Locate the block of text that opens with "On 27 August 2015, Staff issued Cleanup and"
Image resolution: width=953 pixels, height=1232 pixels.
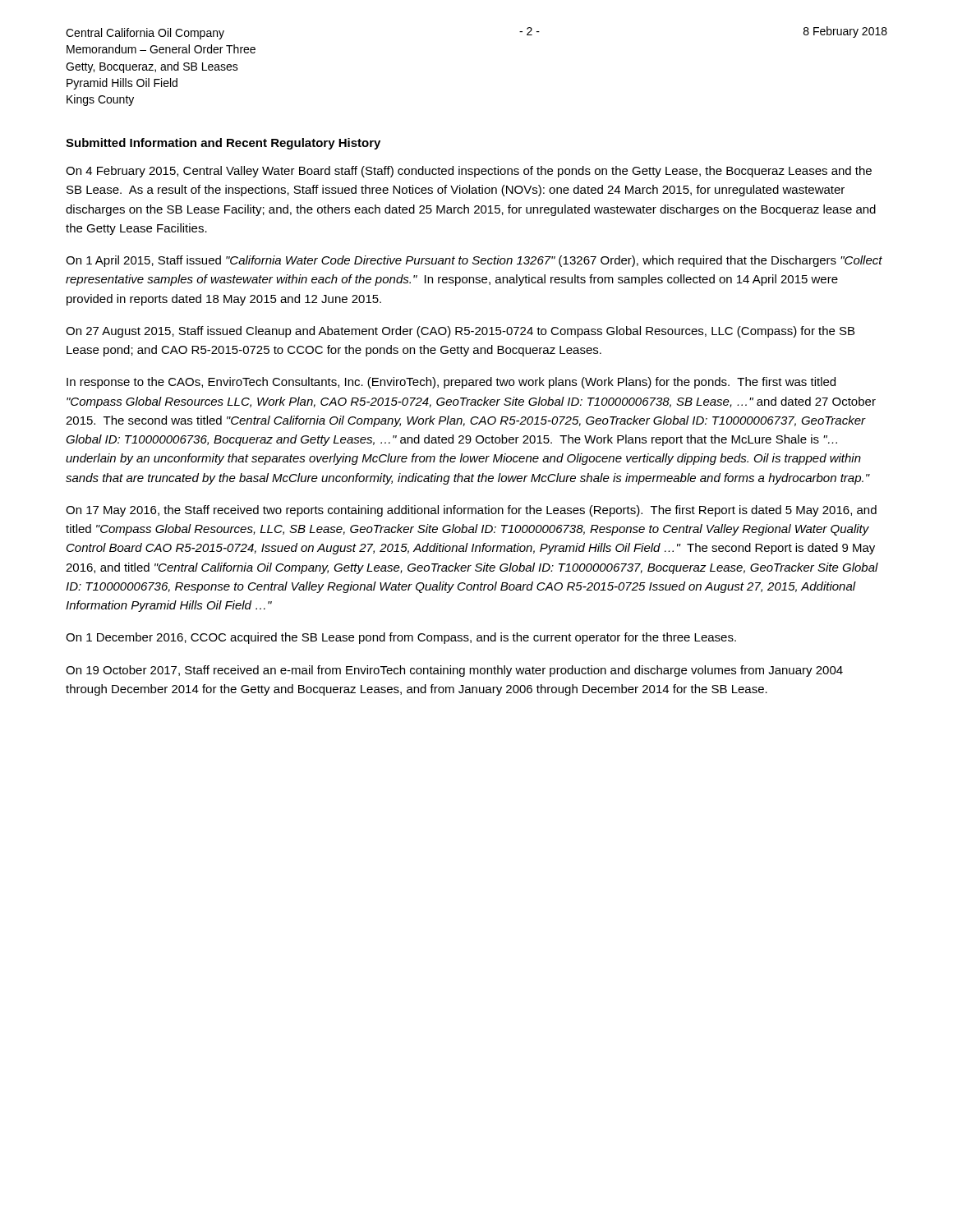(x=461, y=340)
